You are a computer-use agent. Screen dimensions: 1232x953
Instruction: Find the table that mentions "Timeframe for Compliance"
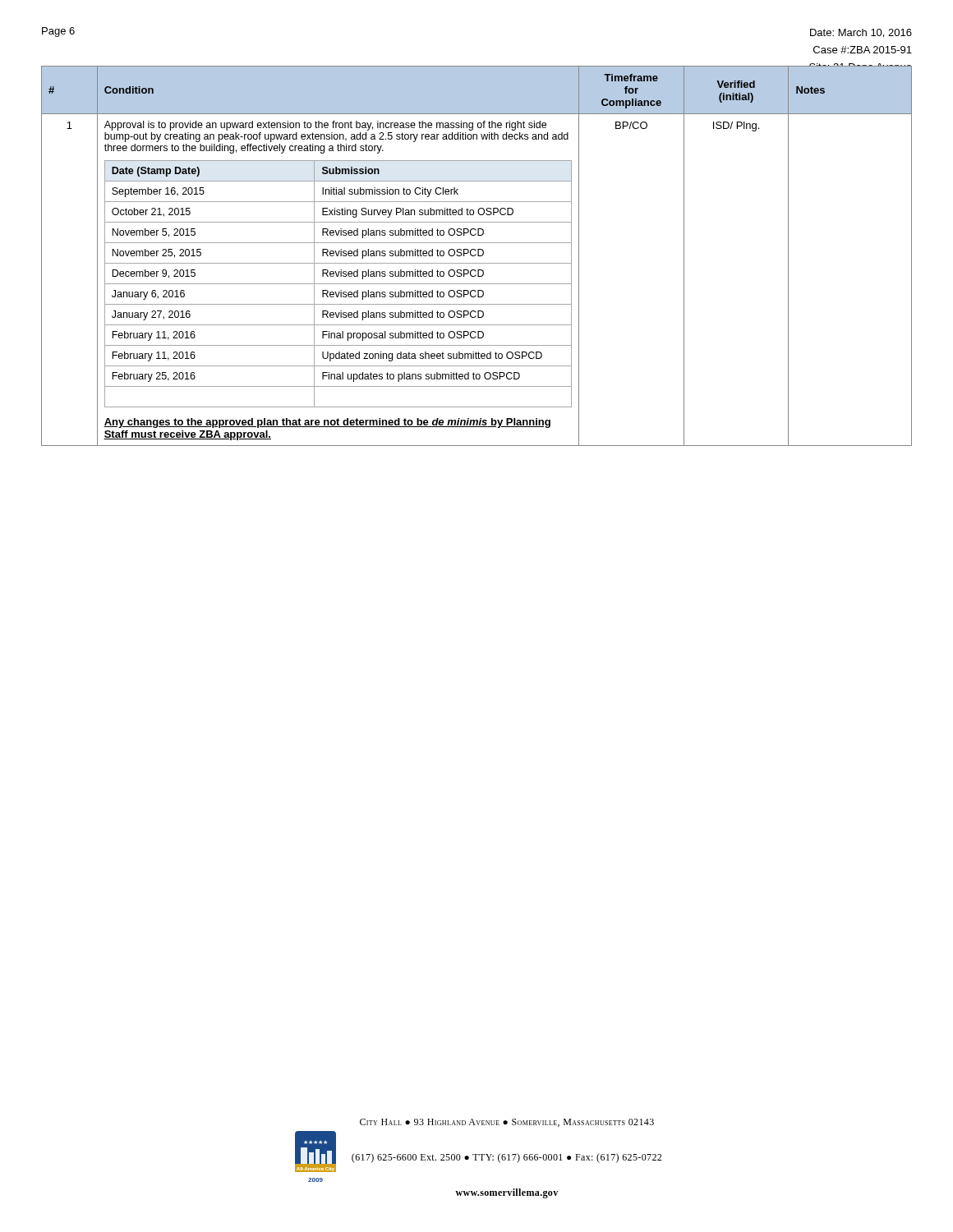[x=476, y=256]
